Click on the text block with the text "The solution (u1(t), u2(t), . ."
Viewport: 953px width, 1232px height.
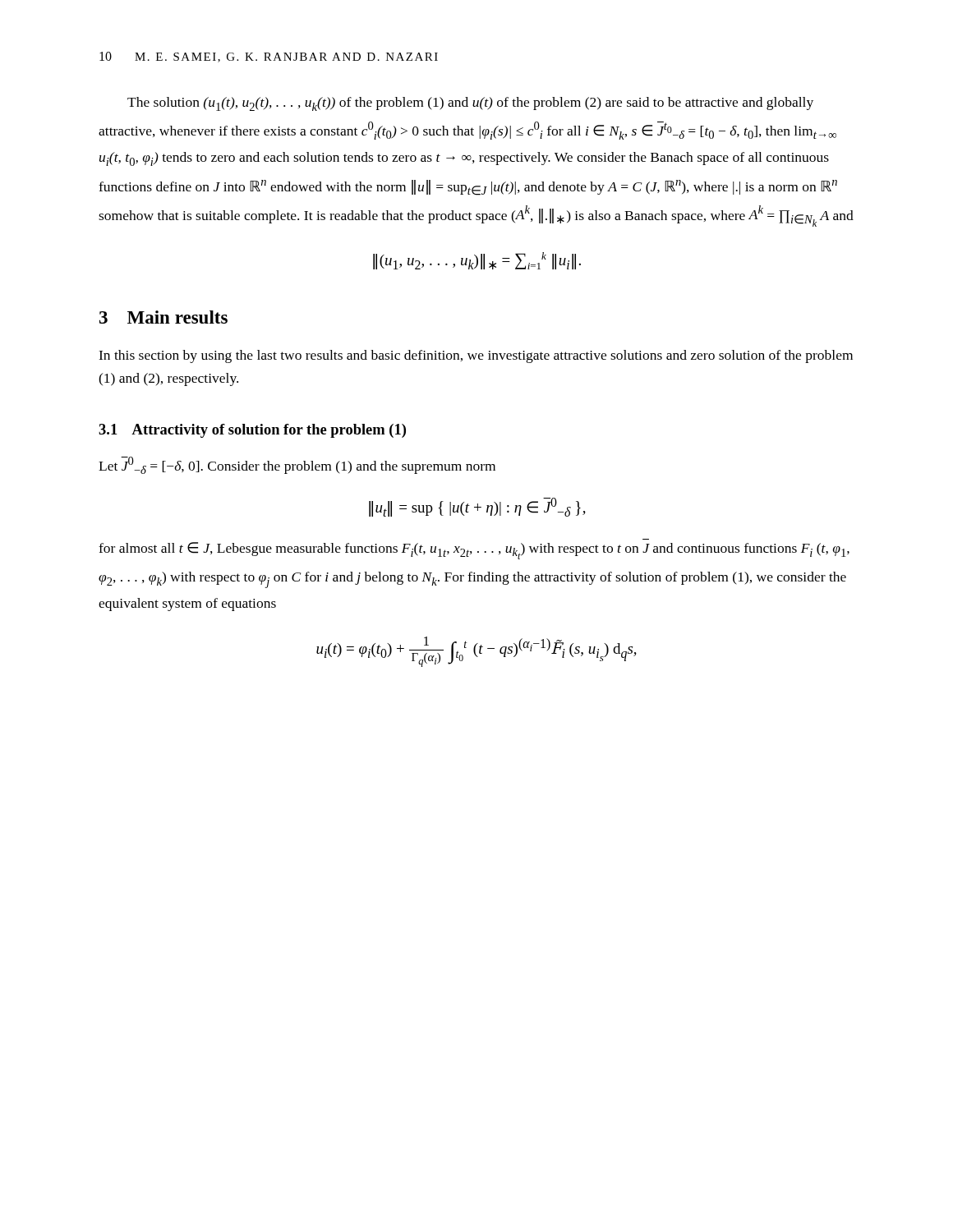click(x=476, y=161)
